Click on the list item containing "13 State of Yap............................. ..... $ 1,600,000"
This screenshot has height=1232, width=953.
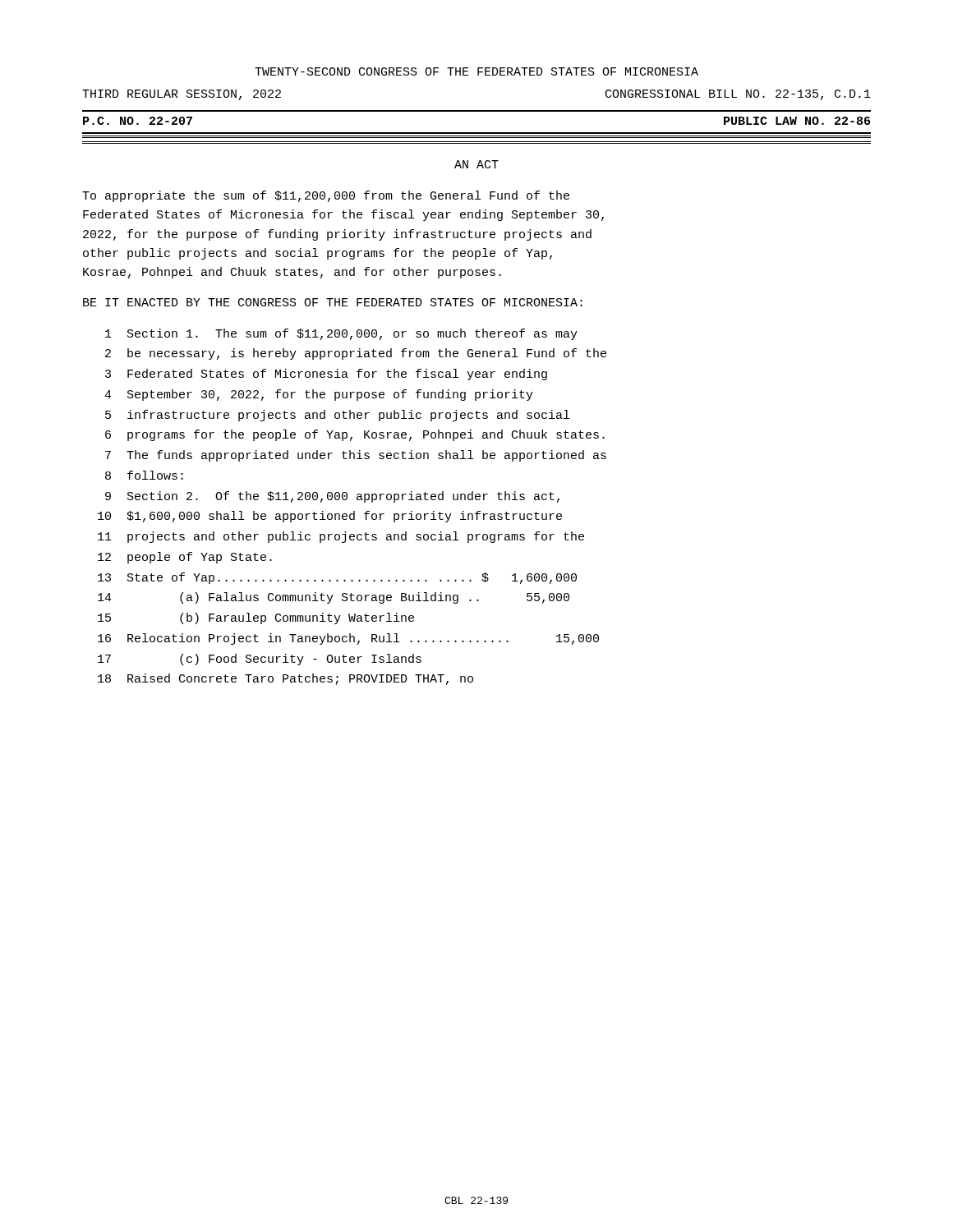pos(476,579)
